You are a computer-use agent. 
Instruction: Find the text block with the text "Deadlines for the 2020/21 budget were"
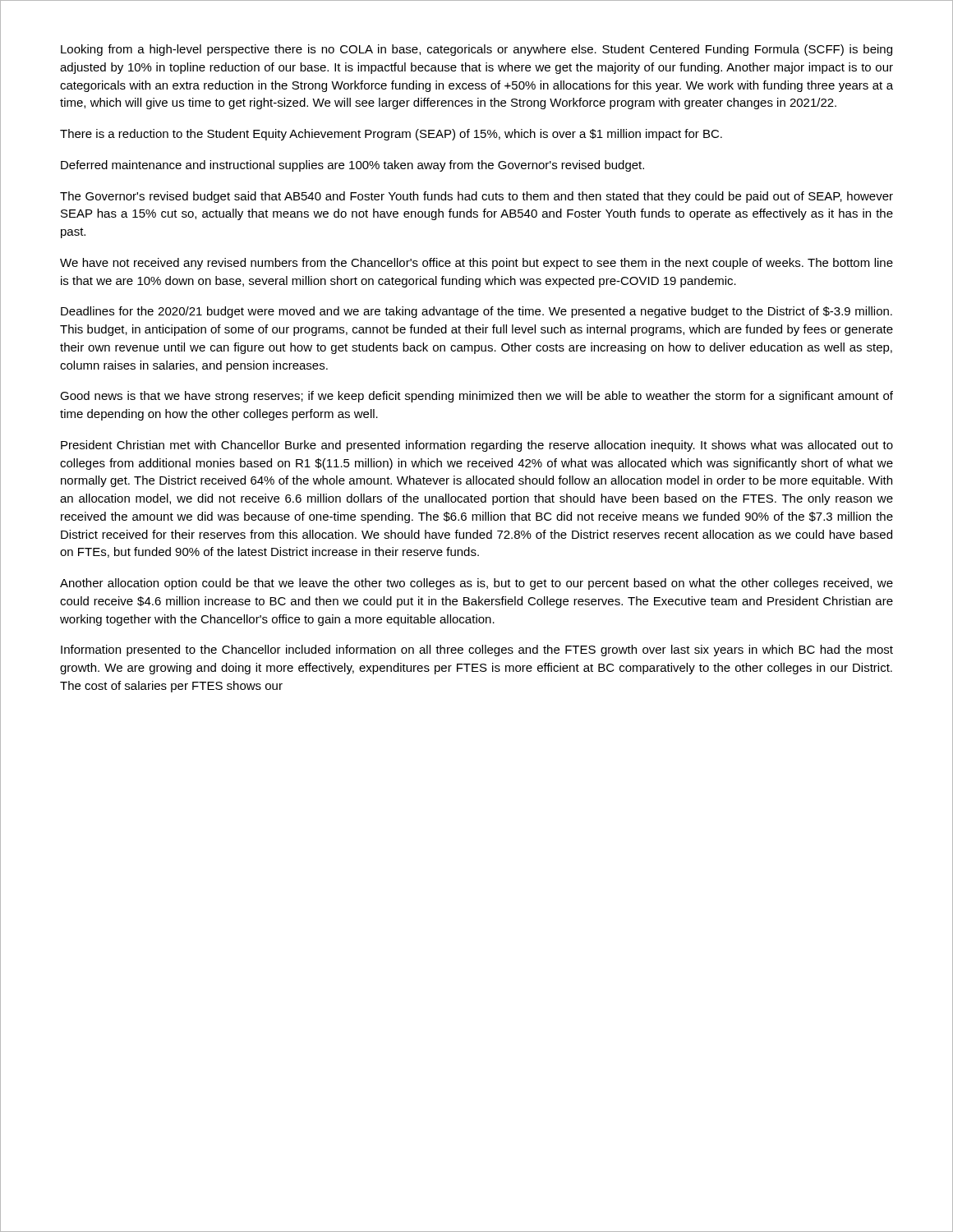(476, 338)
